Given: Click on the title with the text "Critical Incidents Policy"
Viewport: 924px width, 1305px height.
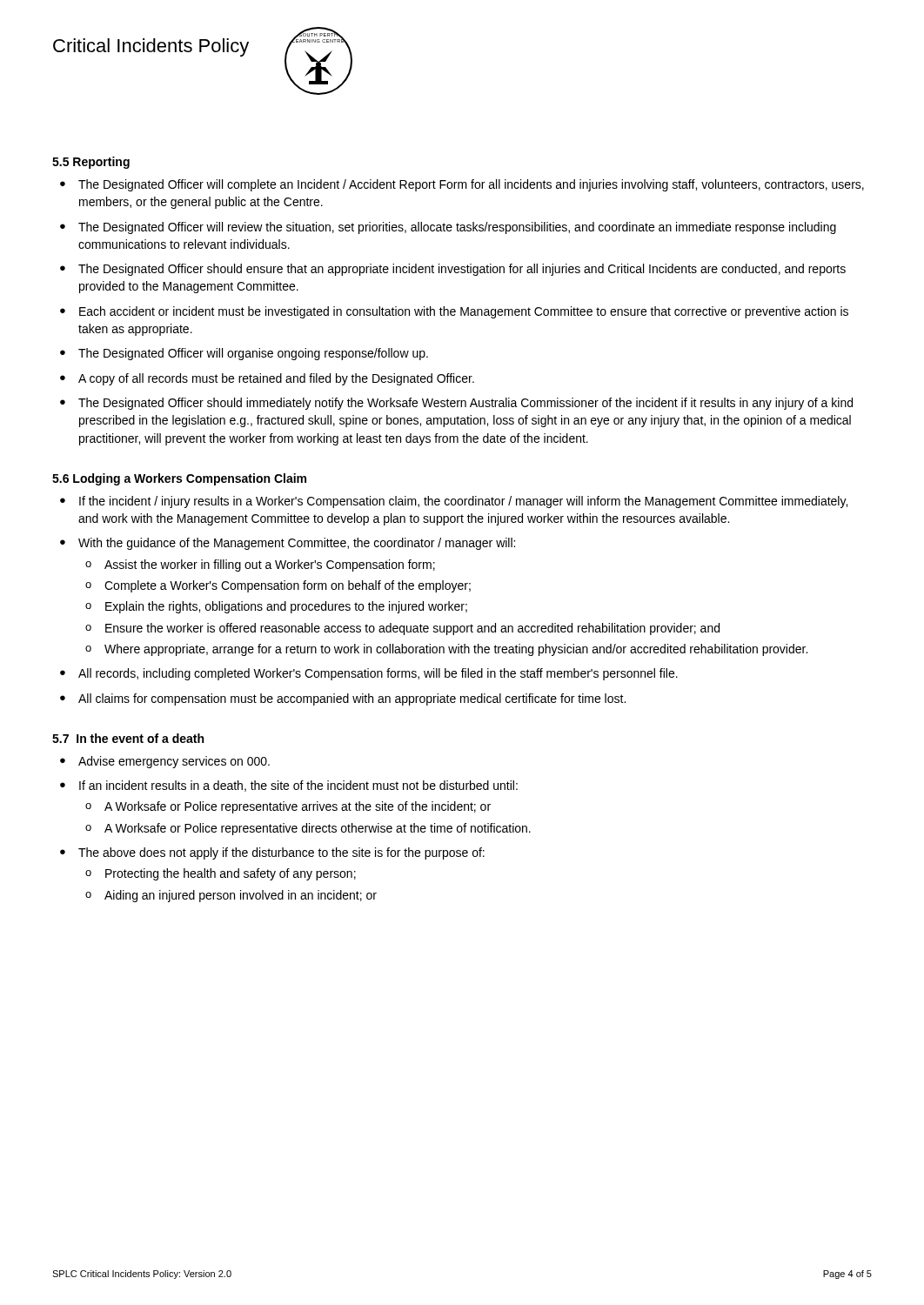Looking at the screenshot, I should point(151,46).
